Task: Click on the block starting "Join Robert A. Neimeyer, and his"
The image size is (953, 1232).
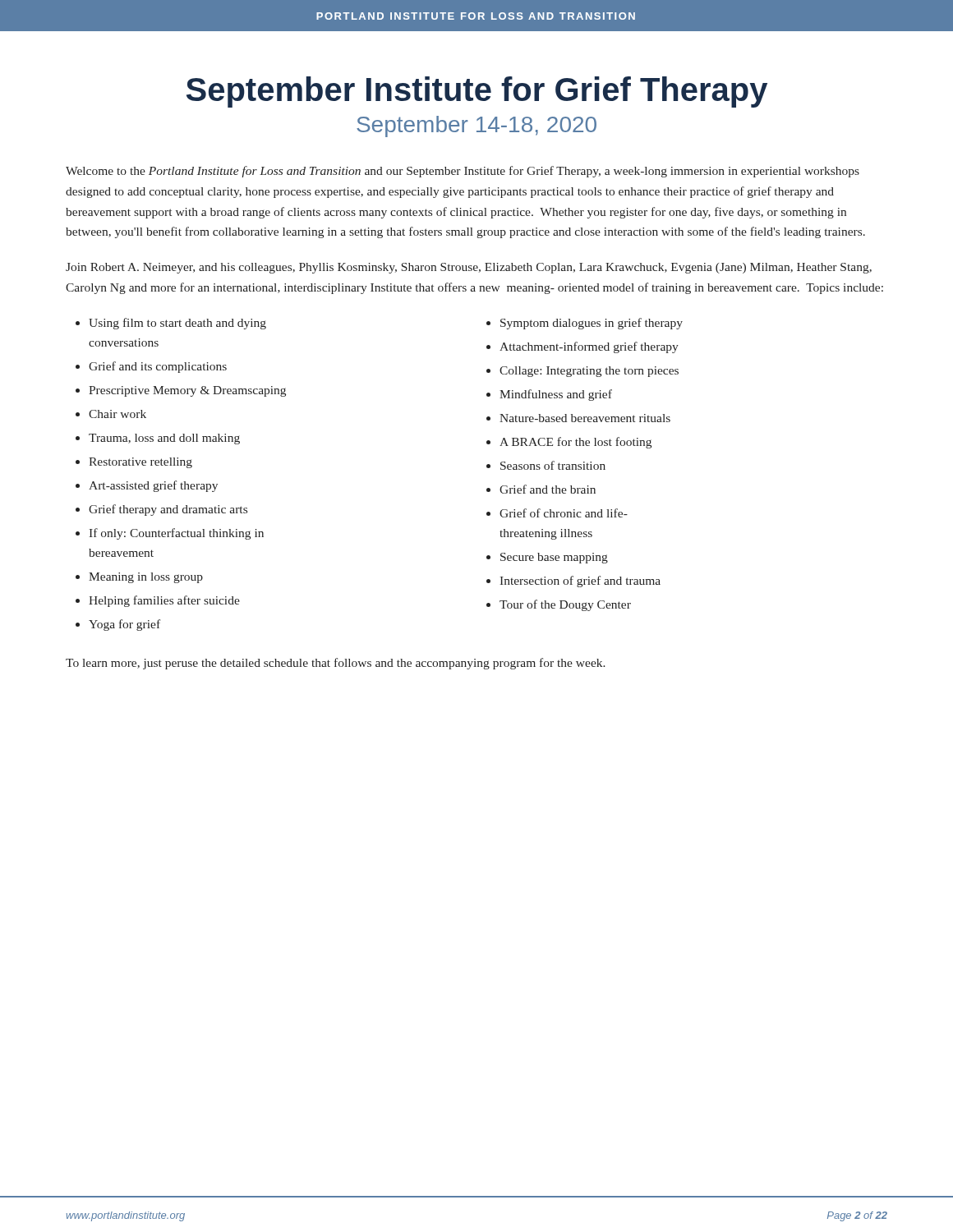Action: click(x=475, y=277)
